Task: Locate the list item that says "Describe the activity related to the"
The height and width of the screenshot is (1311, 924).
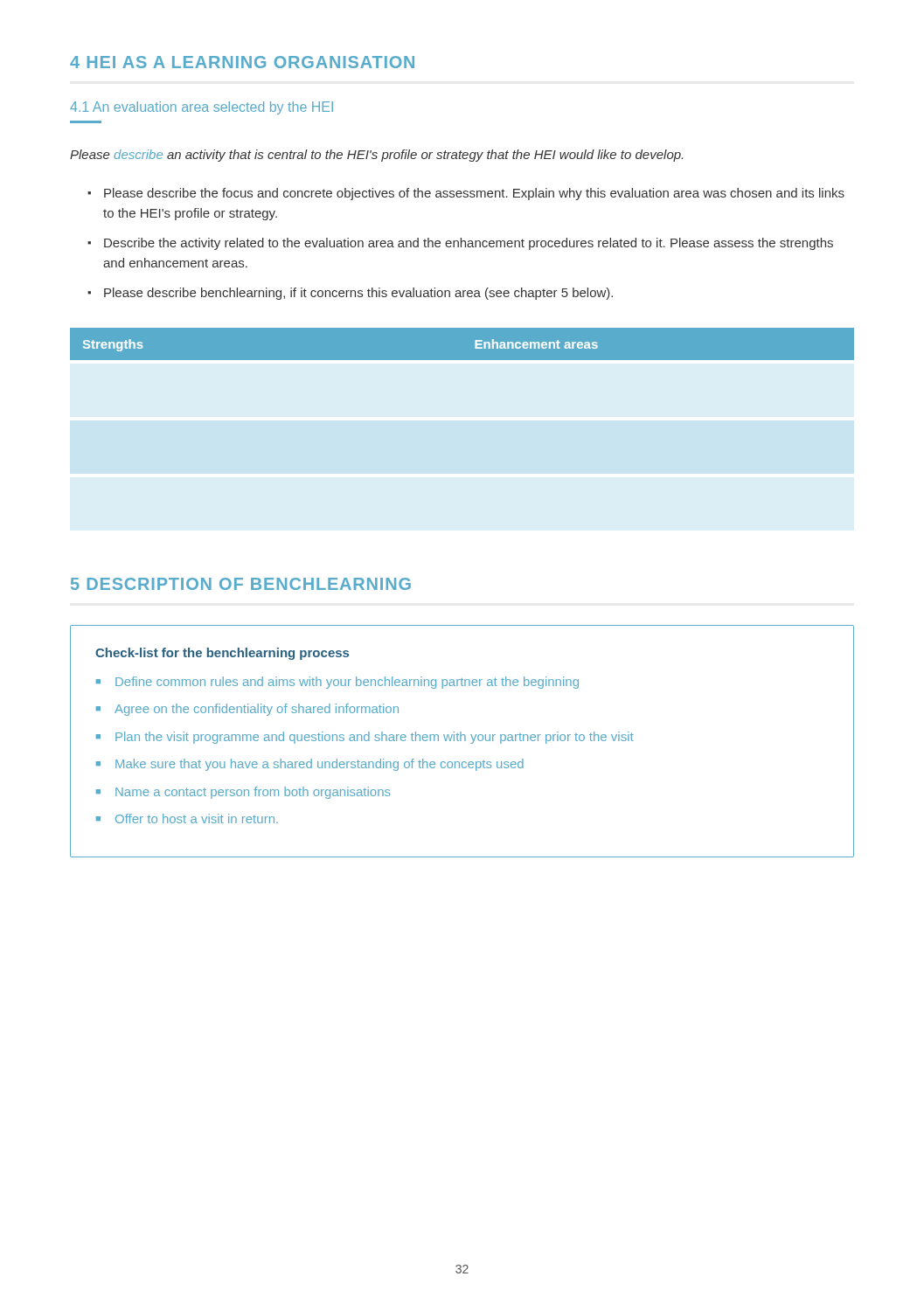Action: click(468, 253)
